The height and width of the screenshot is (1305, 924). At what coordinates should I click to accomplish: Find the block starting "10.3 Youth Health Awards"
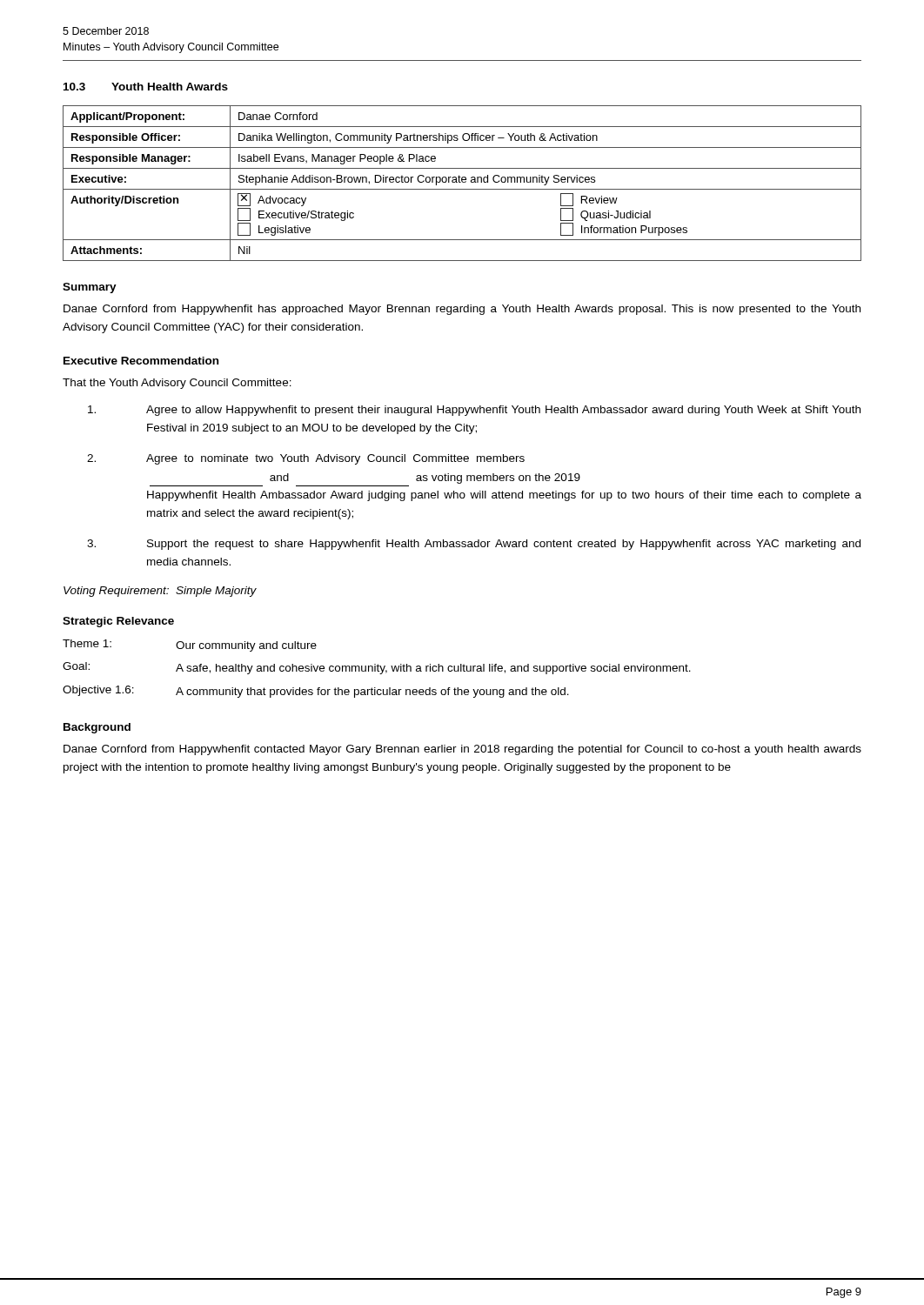pos(145,87)
